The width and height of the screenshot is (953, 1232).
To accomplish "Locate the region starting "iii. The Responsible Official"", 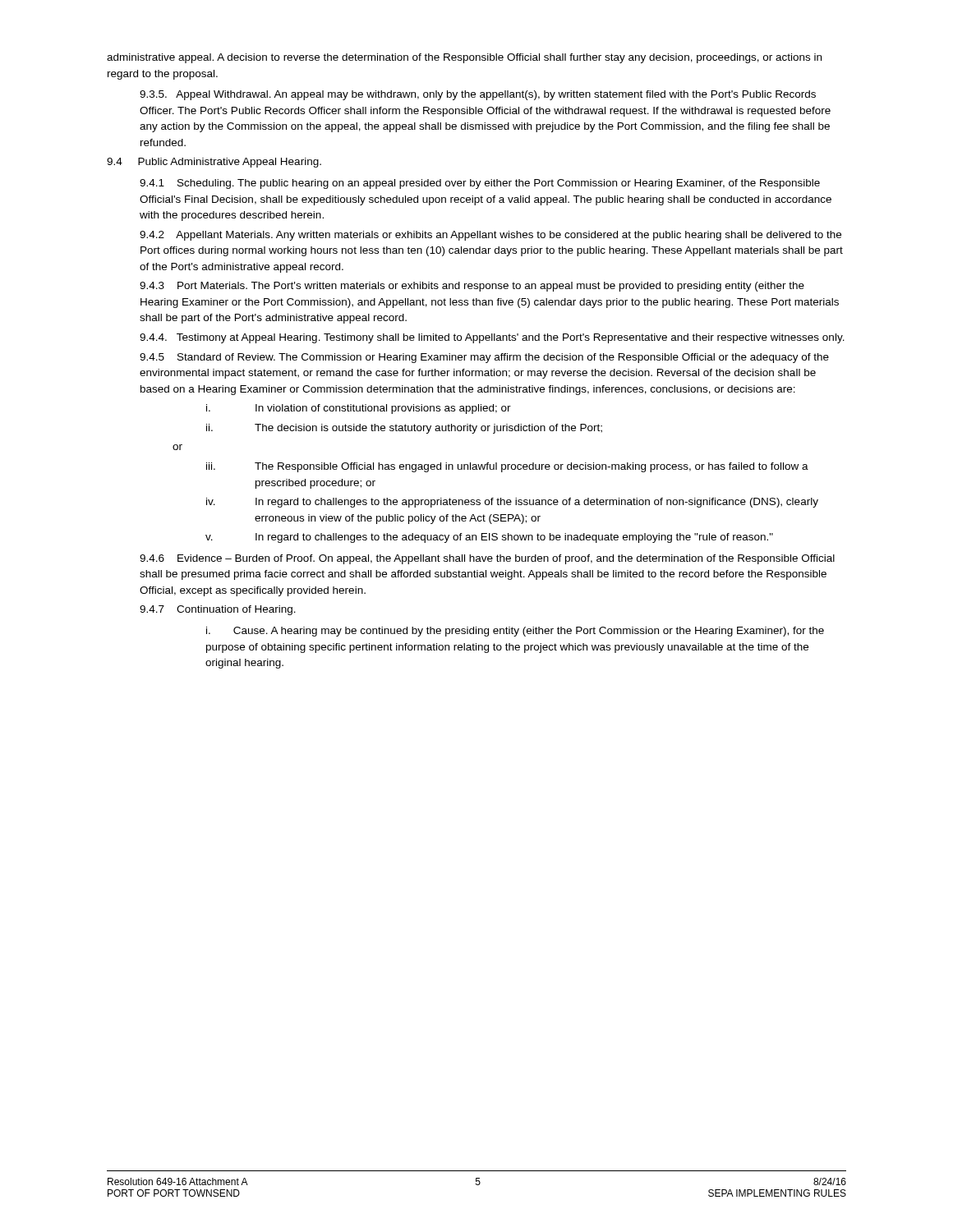I will (x=526, y=474).
